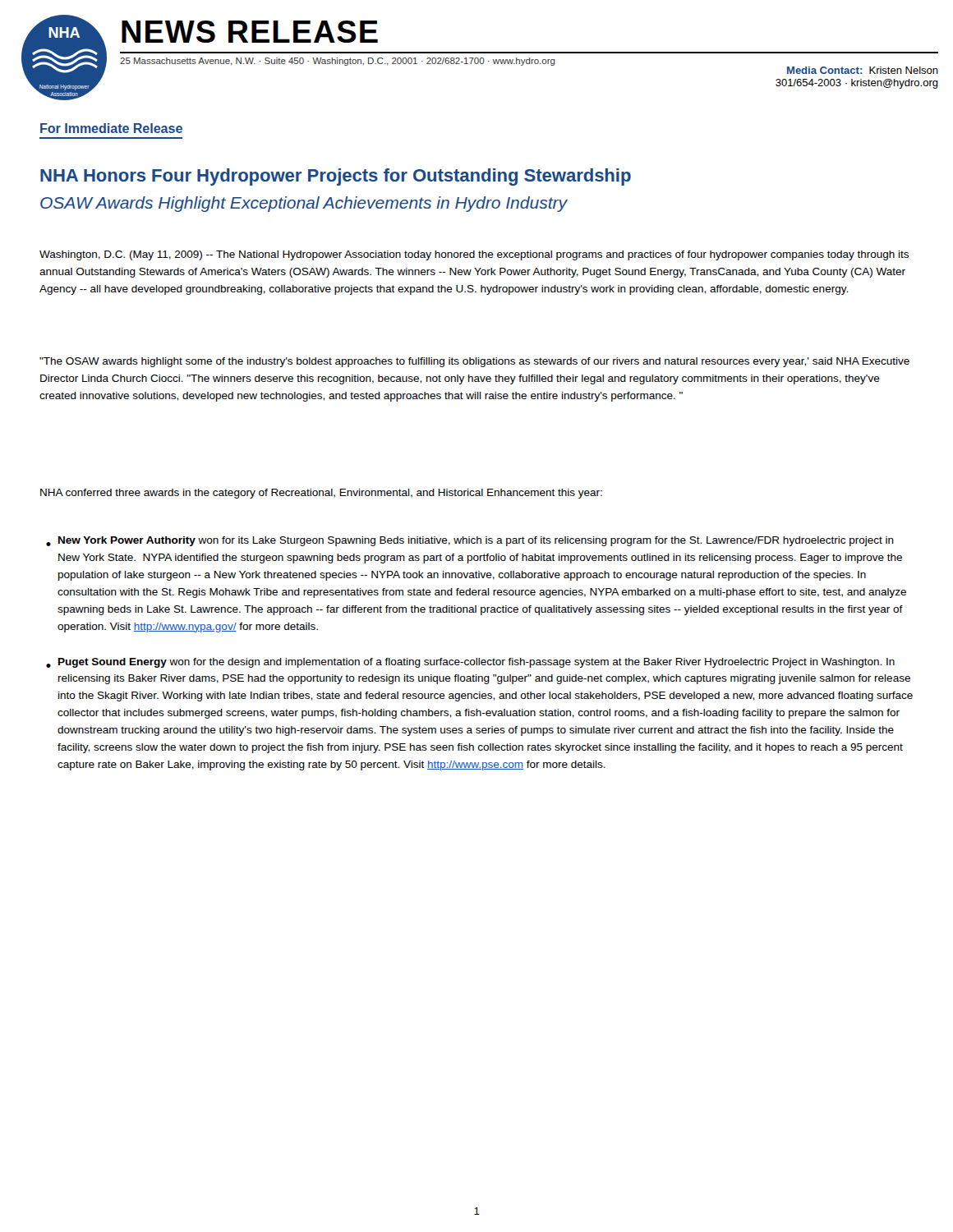953x1232 pixels.
Task: Select the passage starting "• New York Power Authority"
Action: pos(476,584)
